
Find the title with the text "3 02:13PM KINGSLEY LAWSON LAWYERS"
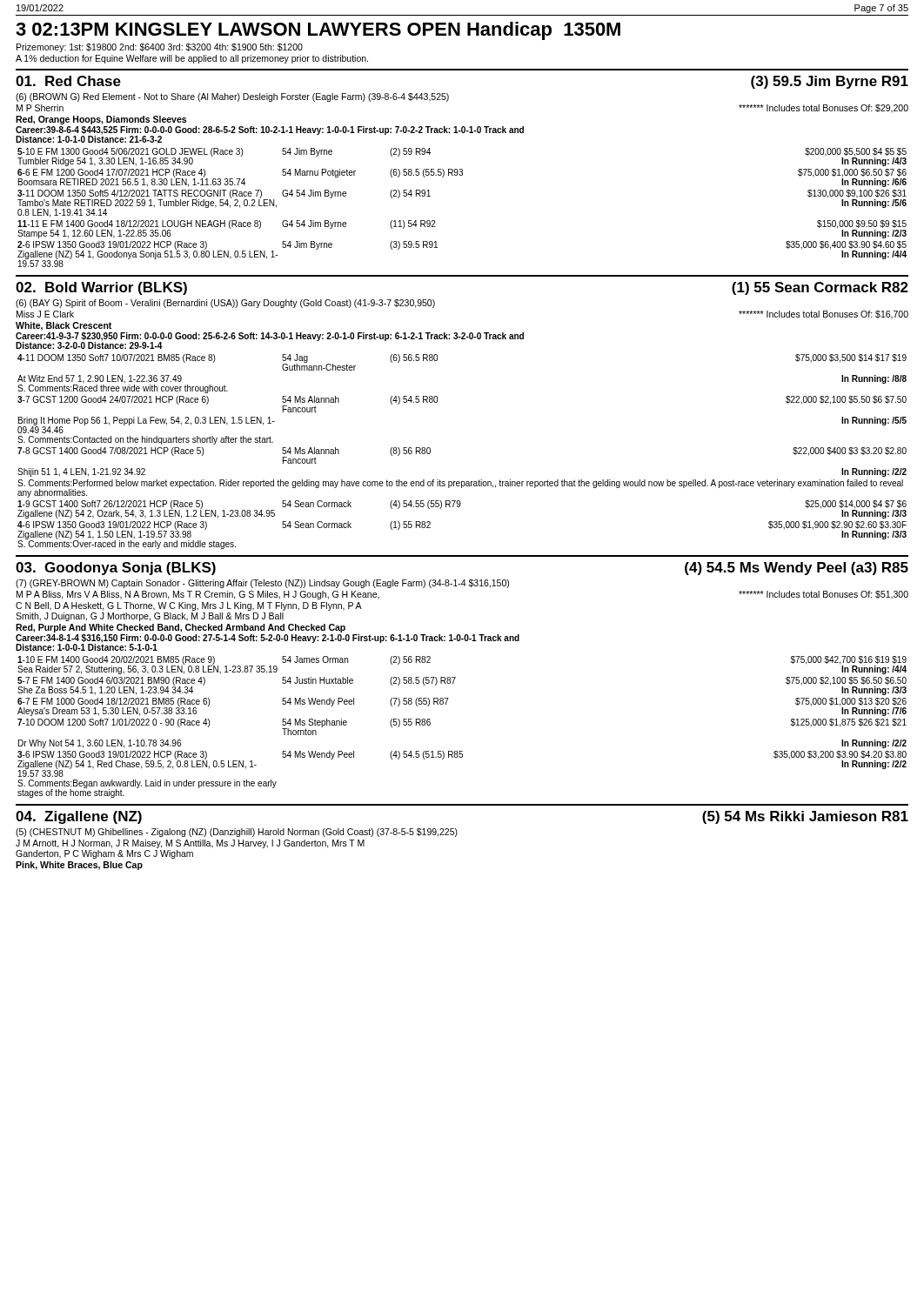319,29
